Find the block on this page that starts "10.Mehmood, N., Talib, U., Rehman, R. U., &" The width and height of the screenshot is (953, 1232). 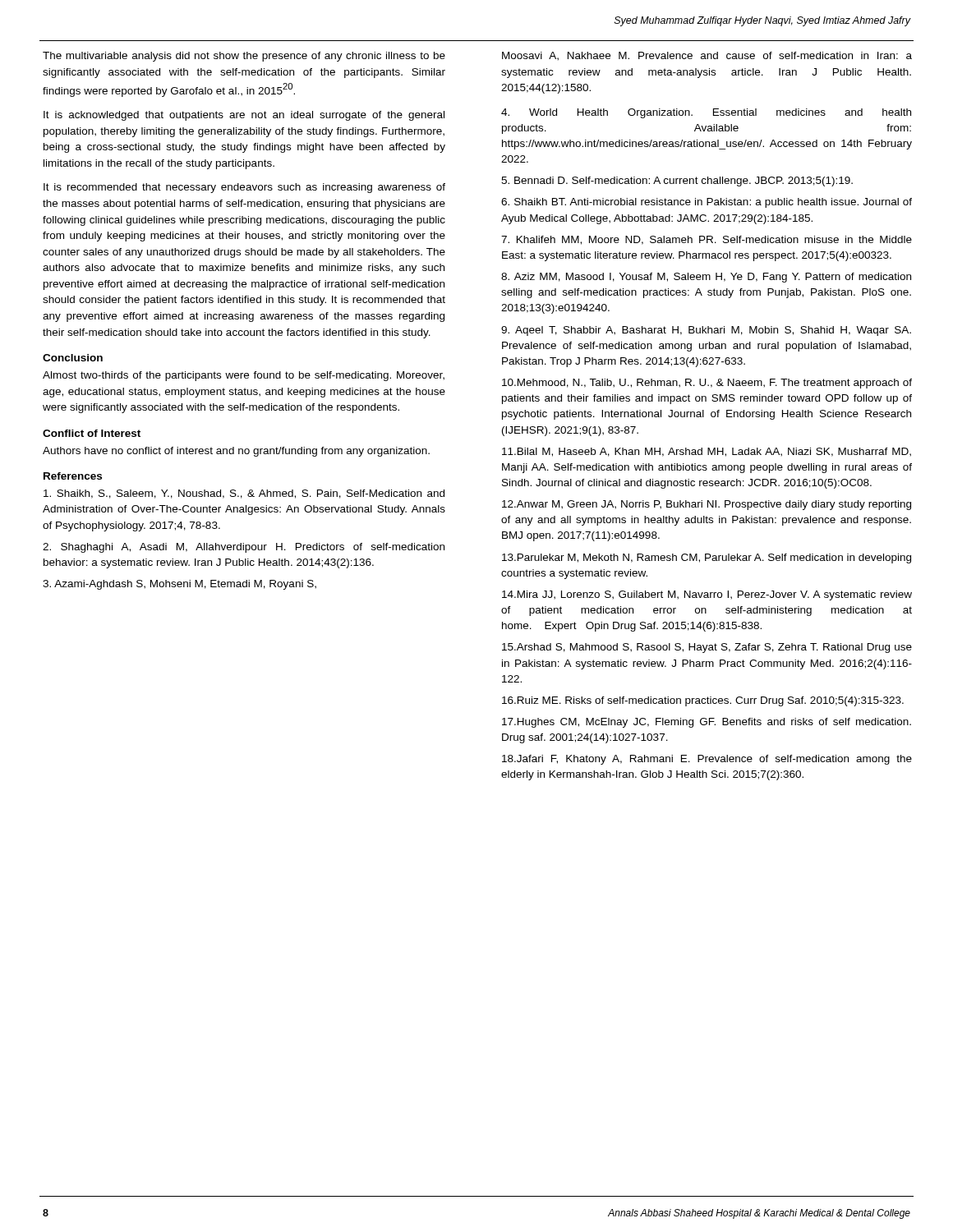pos(707,406)
